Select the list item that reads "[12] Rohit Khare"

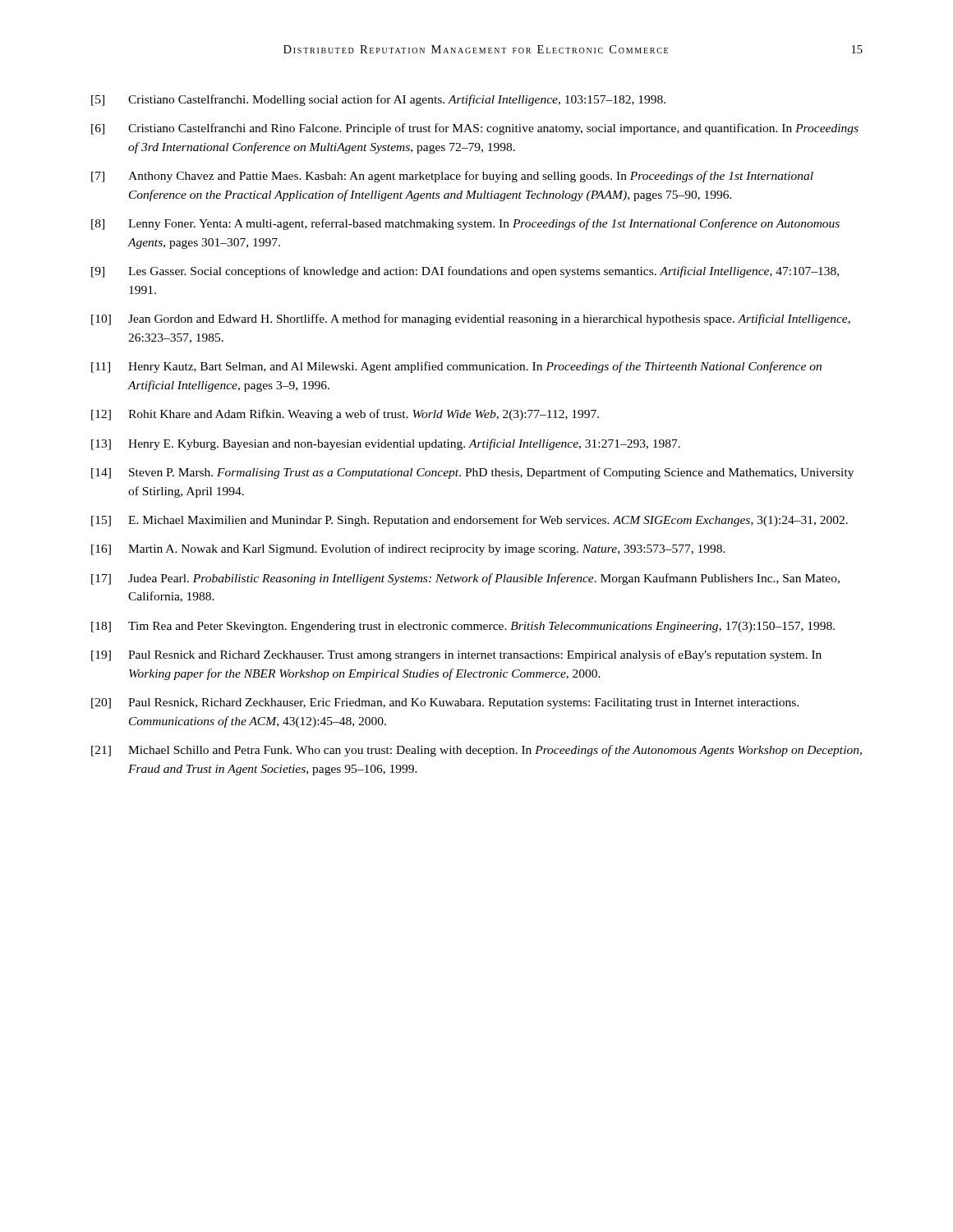[476, 414]
